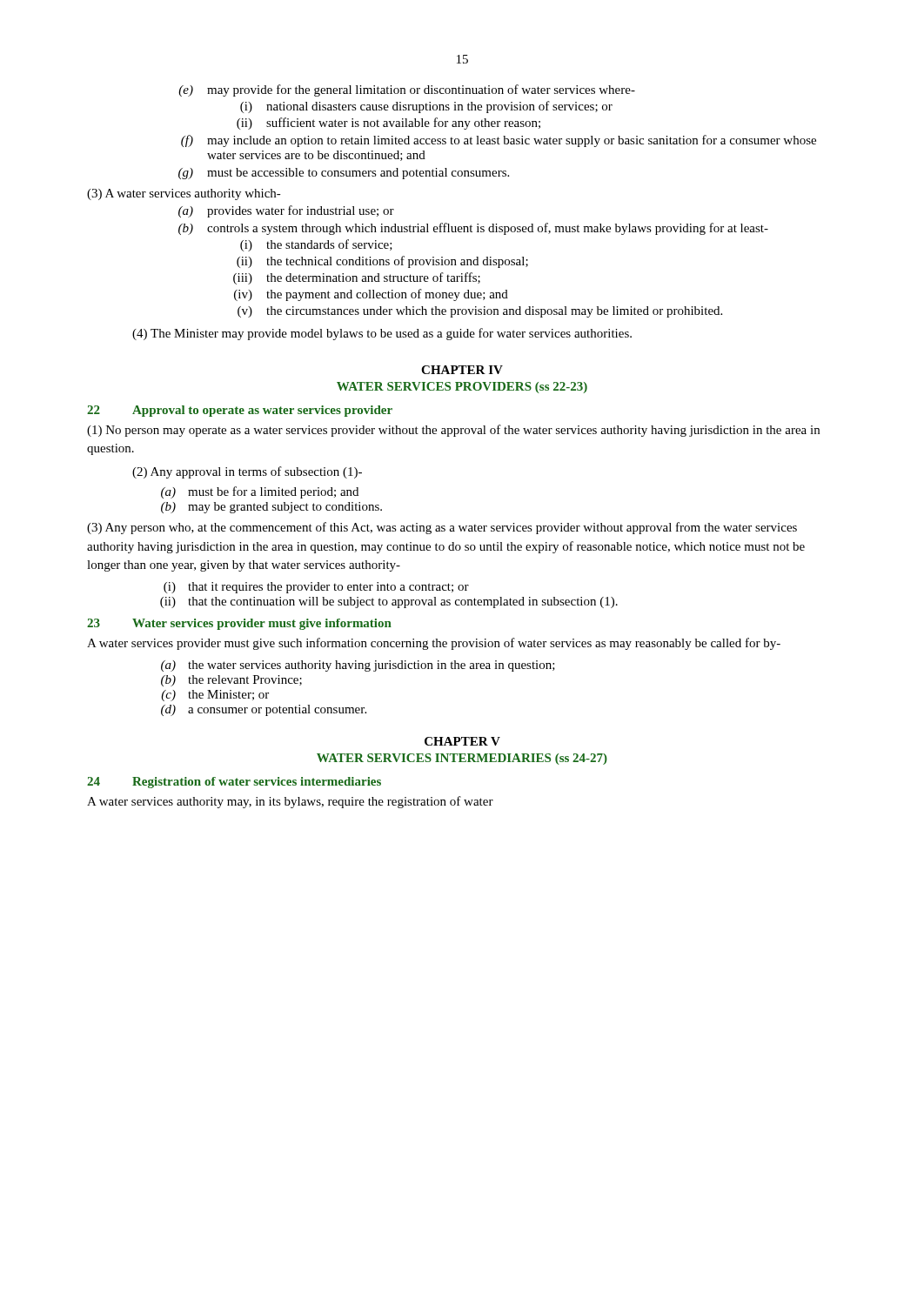The image size is (924, 1305).
Task: Select the list item with the text "(d) a consumer"
Action: 264,710
